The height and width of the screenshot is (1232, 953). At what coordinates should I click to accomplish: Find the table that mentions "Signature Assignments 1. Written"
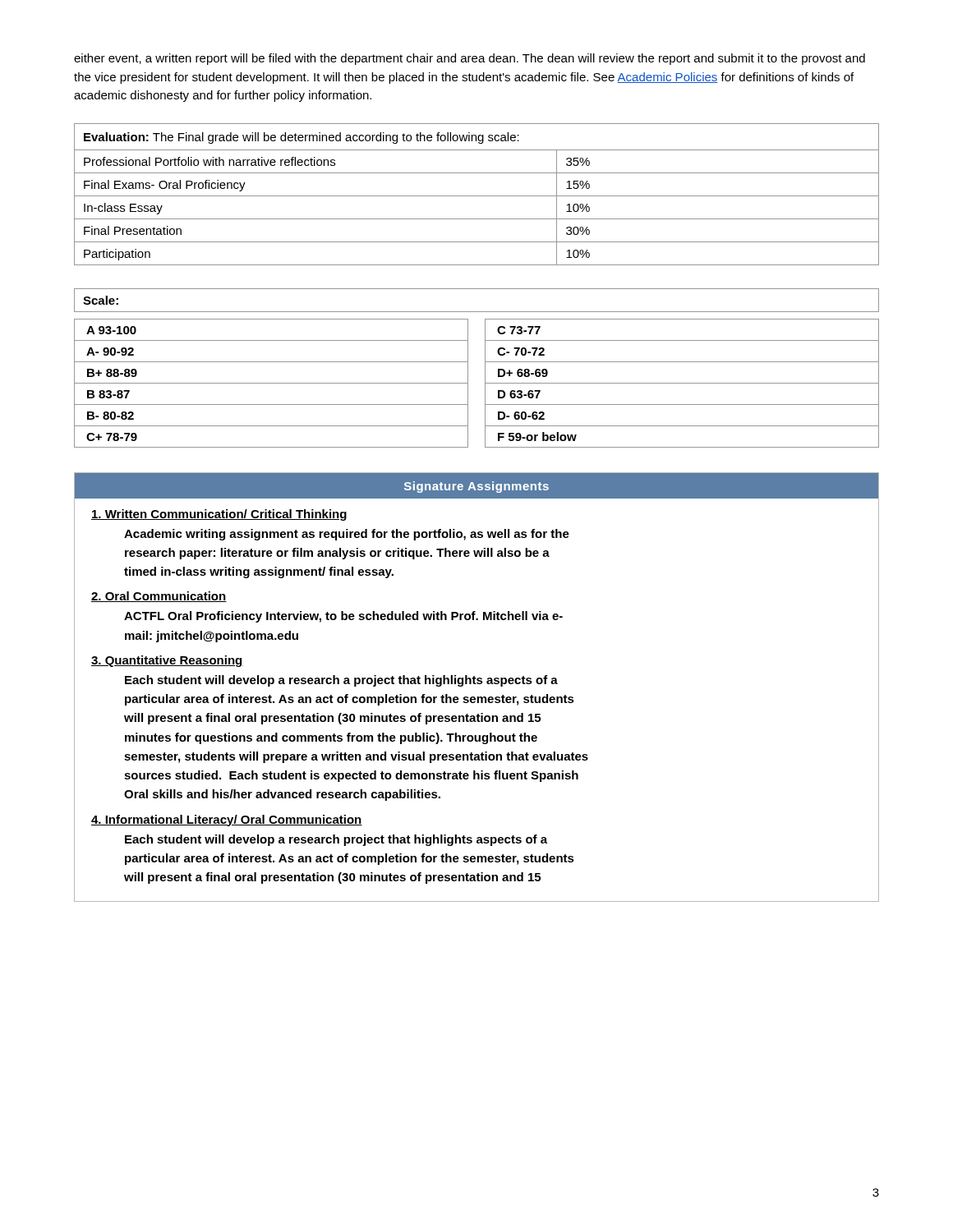point(476,687)
